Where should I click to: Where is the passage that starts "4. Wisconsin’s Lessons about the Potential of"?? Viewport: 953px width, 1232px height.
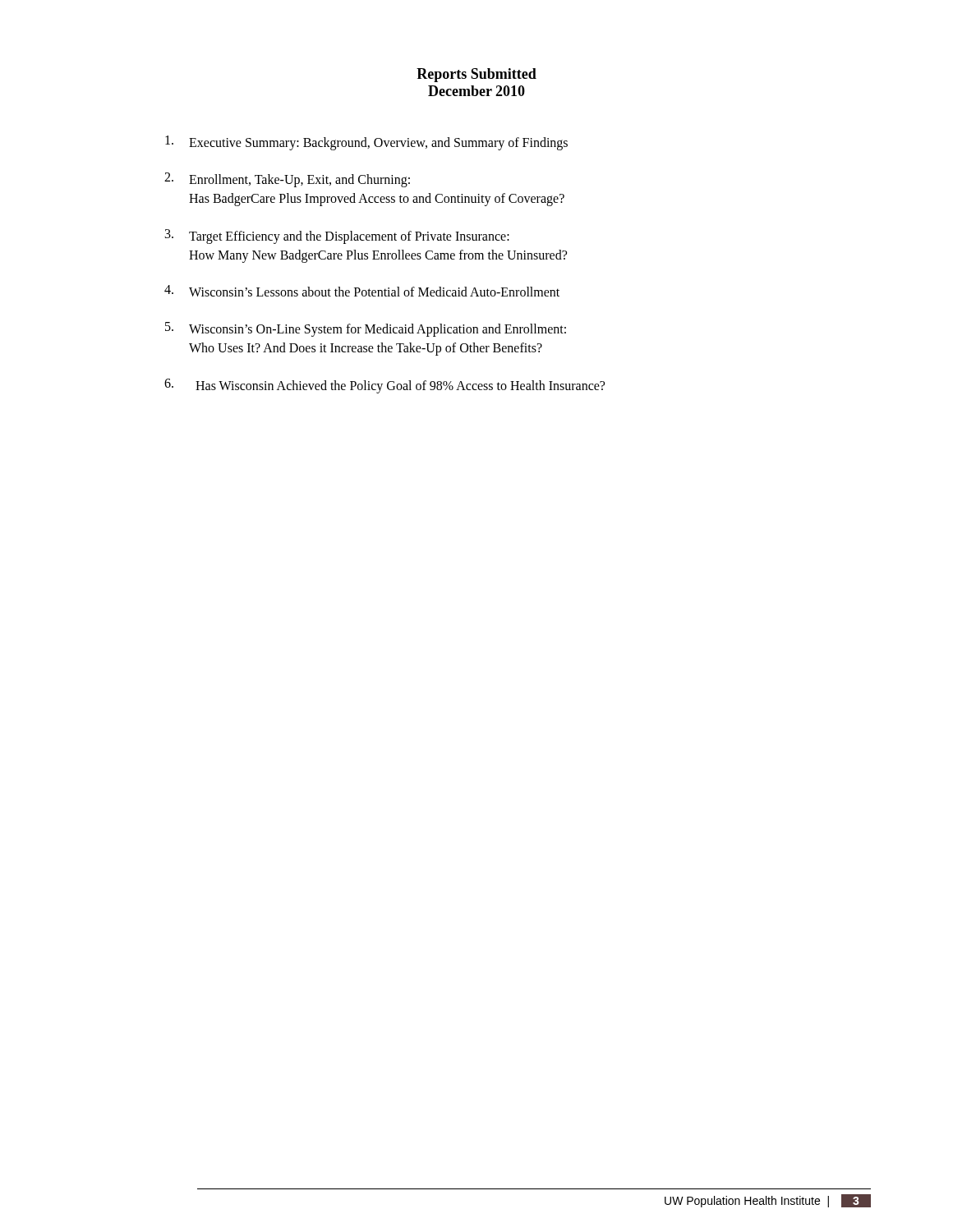[x=362, y=292]
